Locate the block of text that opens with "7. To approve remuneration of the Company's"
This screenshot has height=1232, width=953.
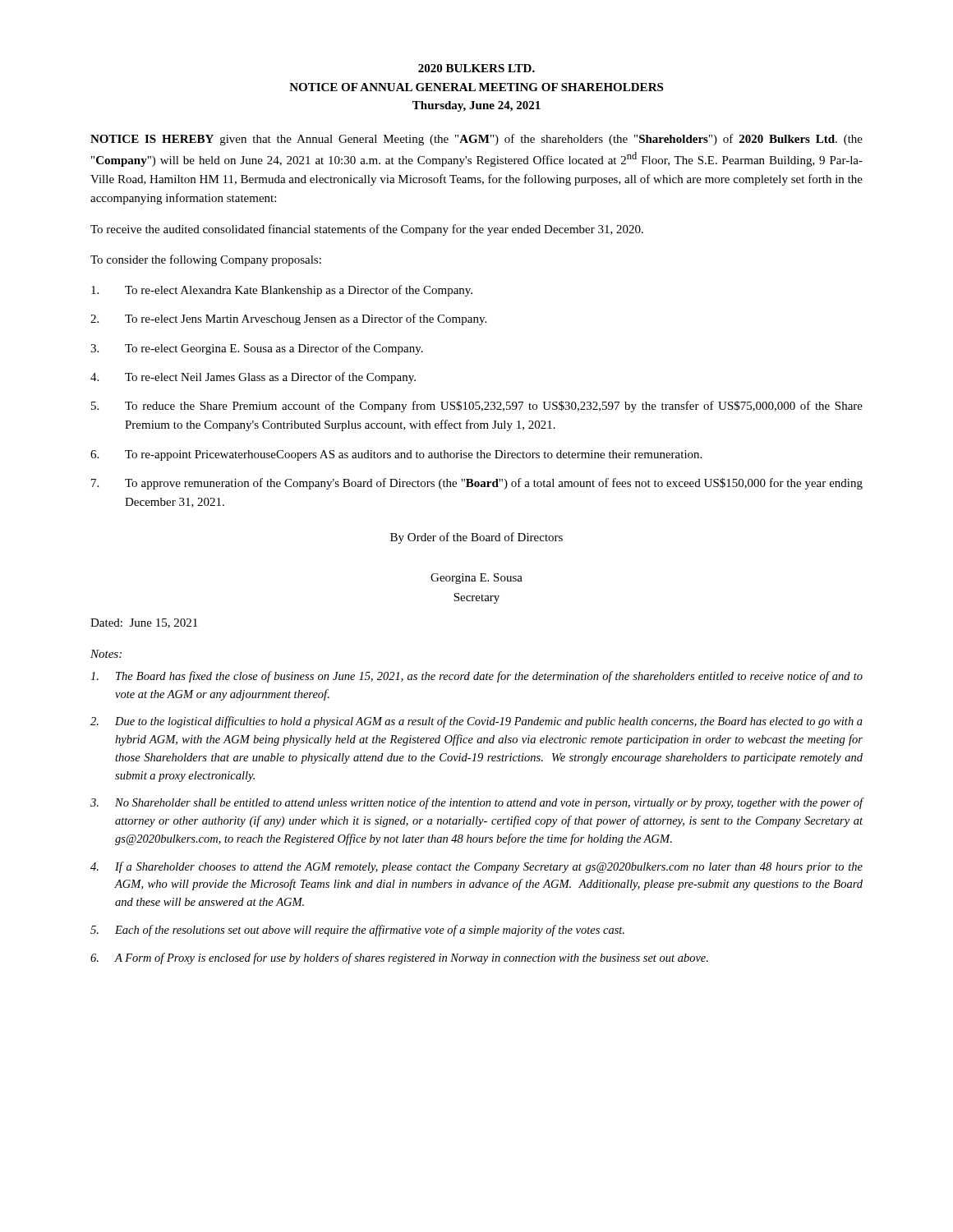[476, 493]
